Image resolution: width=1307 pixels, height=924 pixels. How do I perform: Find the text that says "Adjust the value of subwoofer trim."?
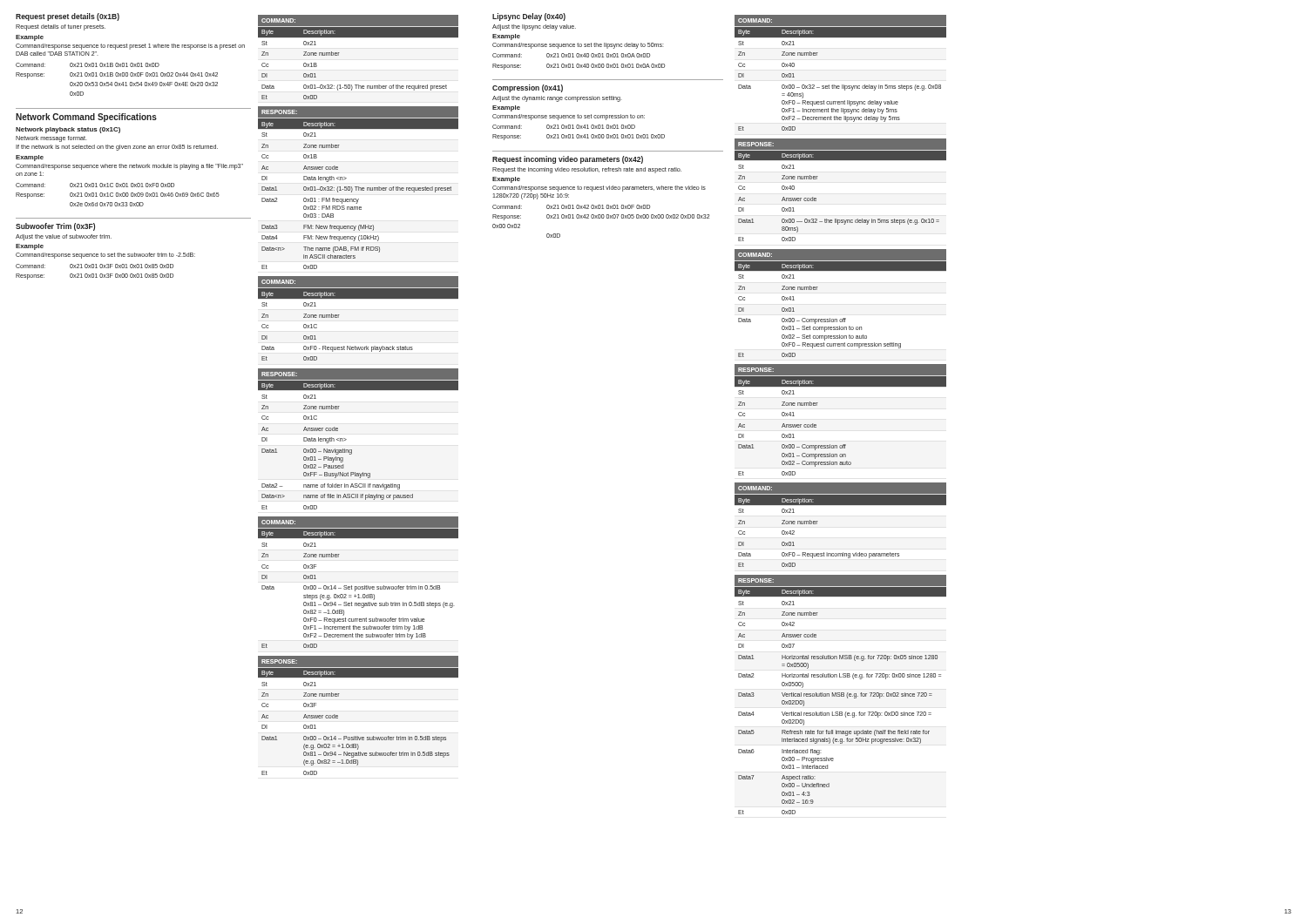(x=64, y=236)
